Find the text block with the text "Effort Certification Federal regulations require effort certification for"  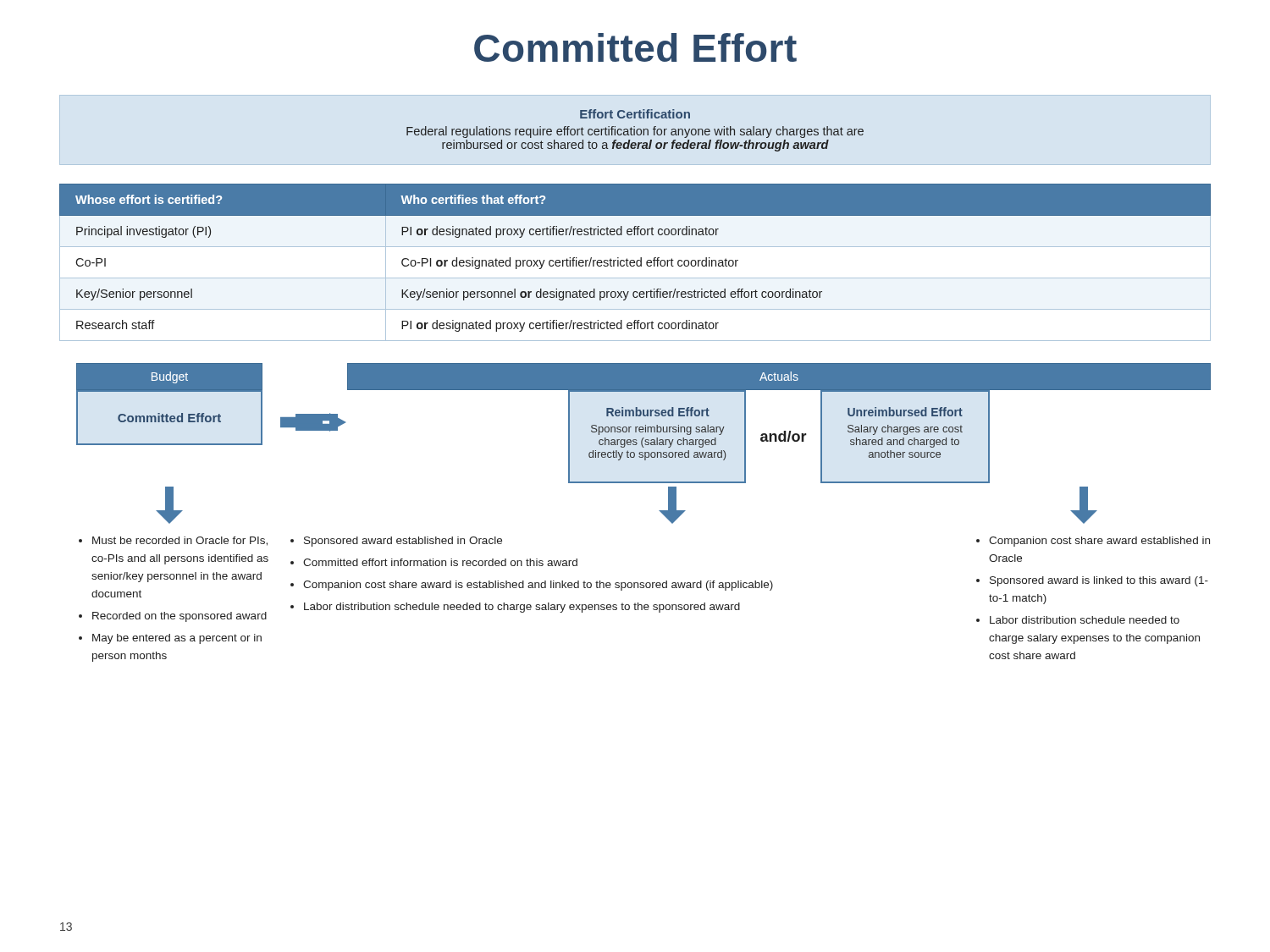click(635, 129)
